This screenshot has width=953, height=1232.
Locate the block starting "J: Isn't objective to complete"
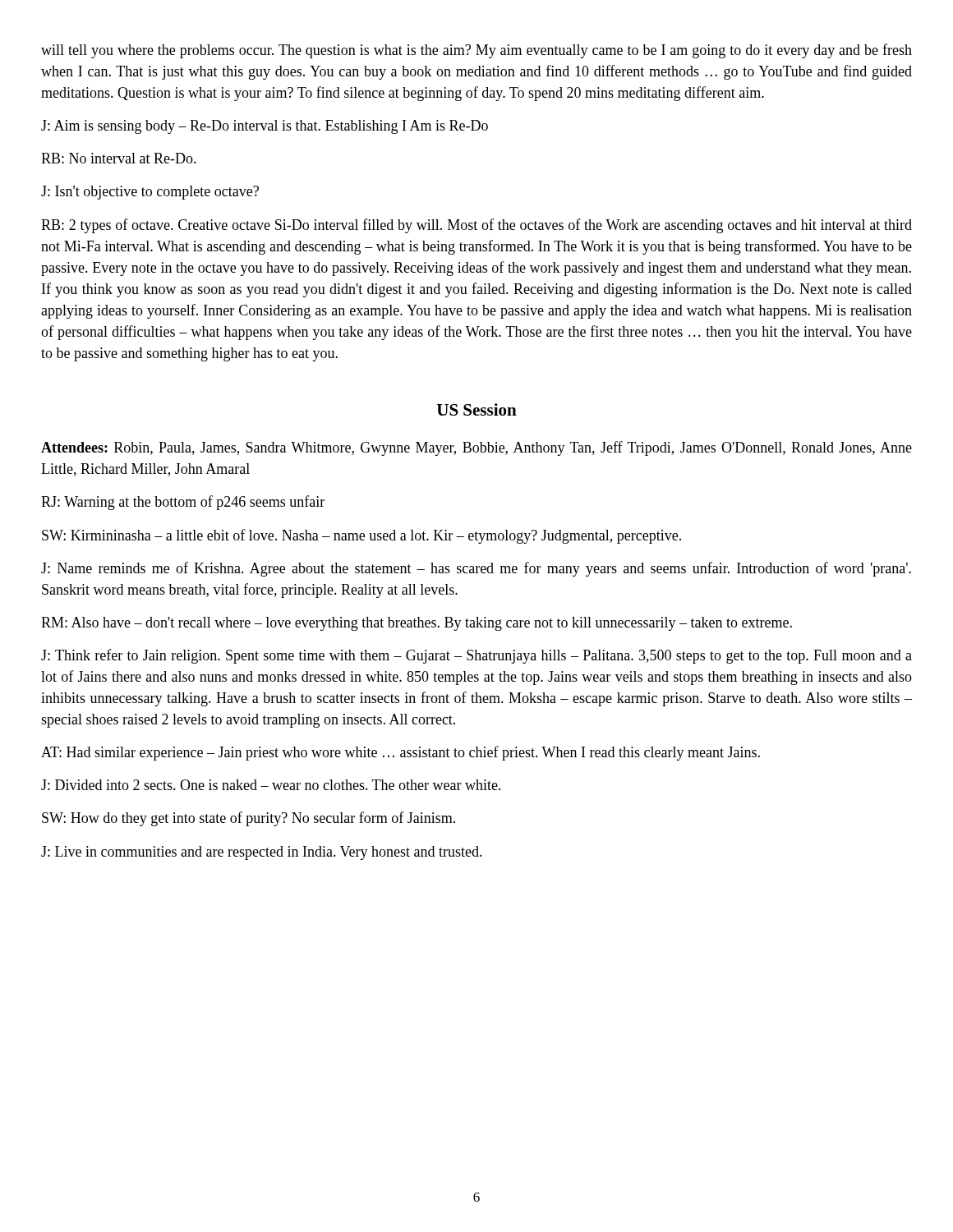150,192
